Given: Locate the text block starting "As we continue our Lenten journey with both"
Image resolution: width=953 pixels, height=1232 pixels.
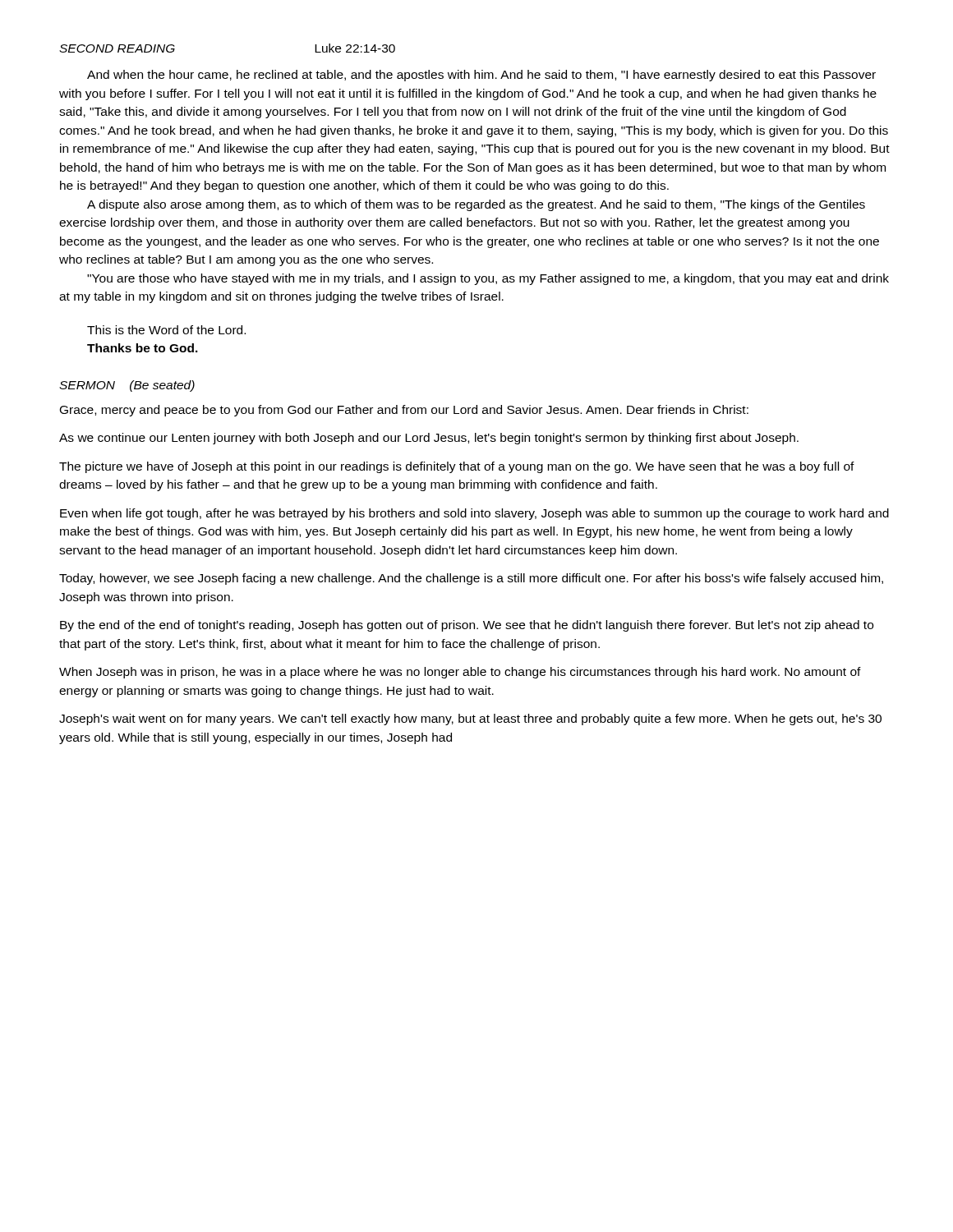Looking at the screenshot, I should [x=476, y=438].
